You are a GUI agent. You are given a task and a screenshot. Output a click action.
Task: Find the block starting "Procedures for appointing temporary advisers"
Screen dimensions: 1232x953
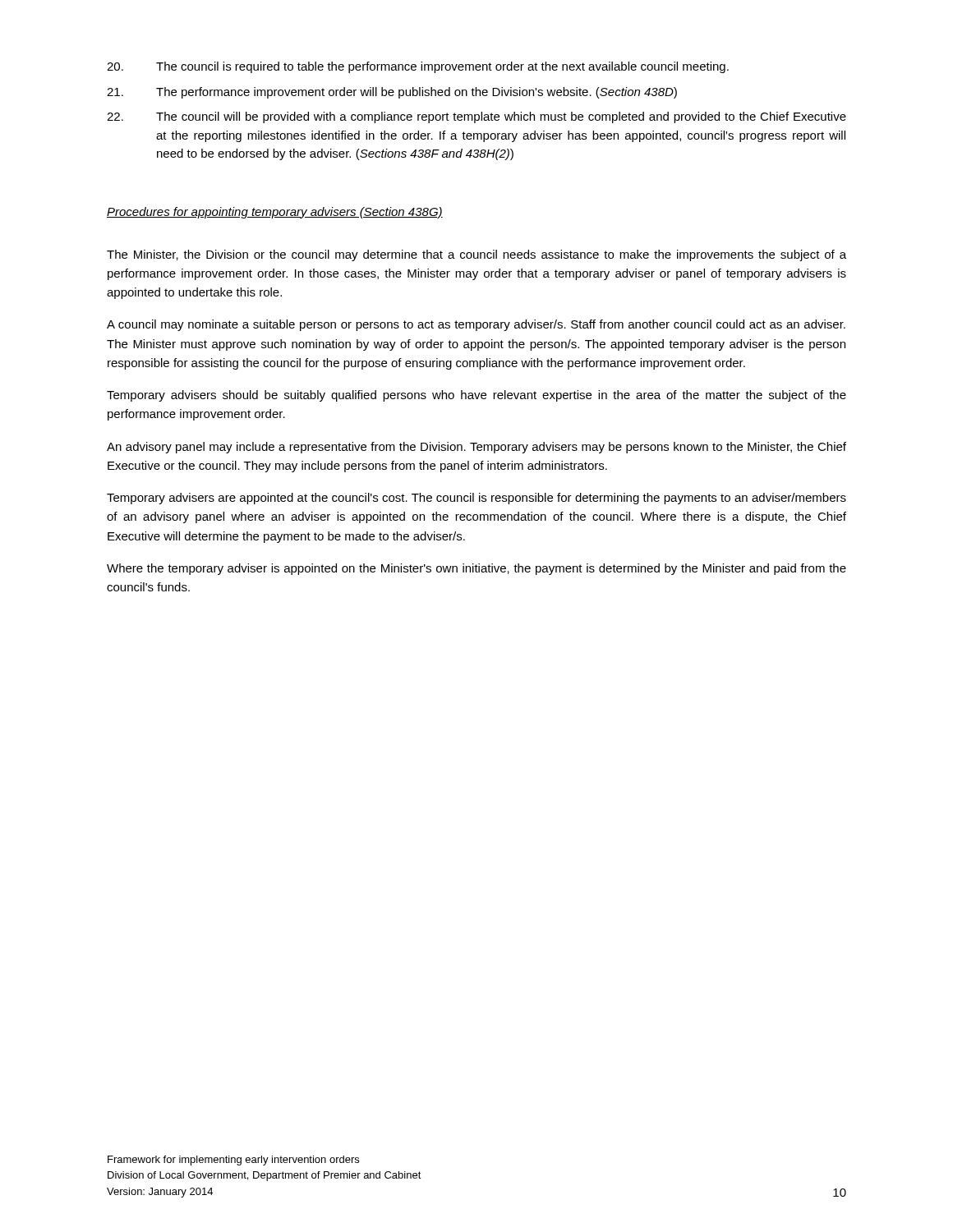point(275,211)
